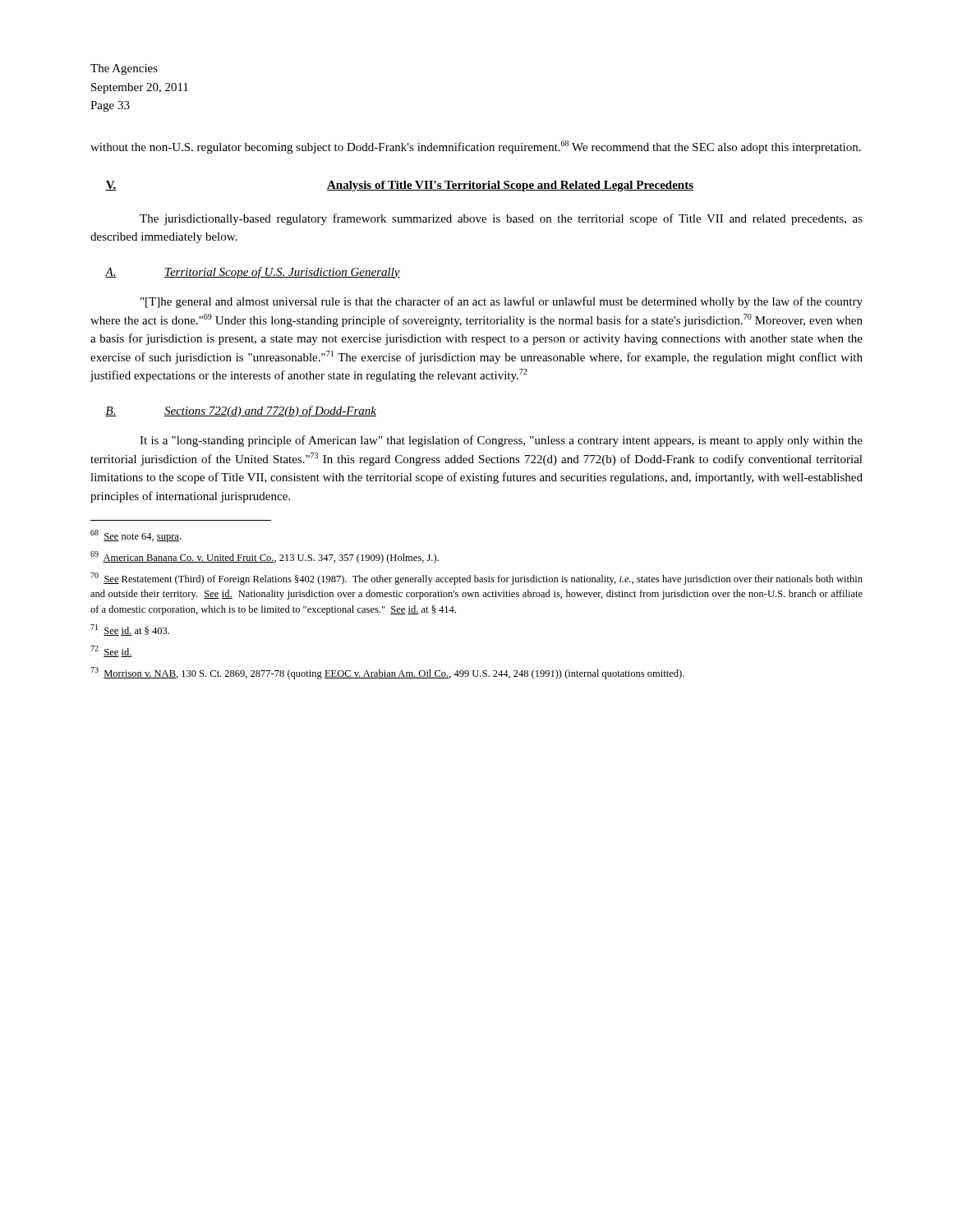Find the block on this page that starts "without the non-U.S. regulator becoming subject to"
Viewport: 953px width, 1232px height.
pos(476,147)
